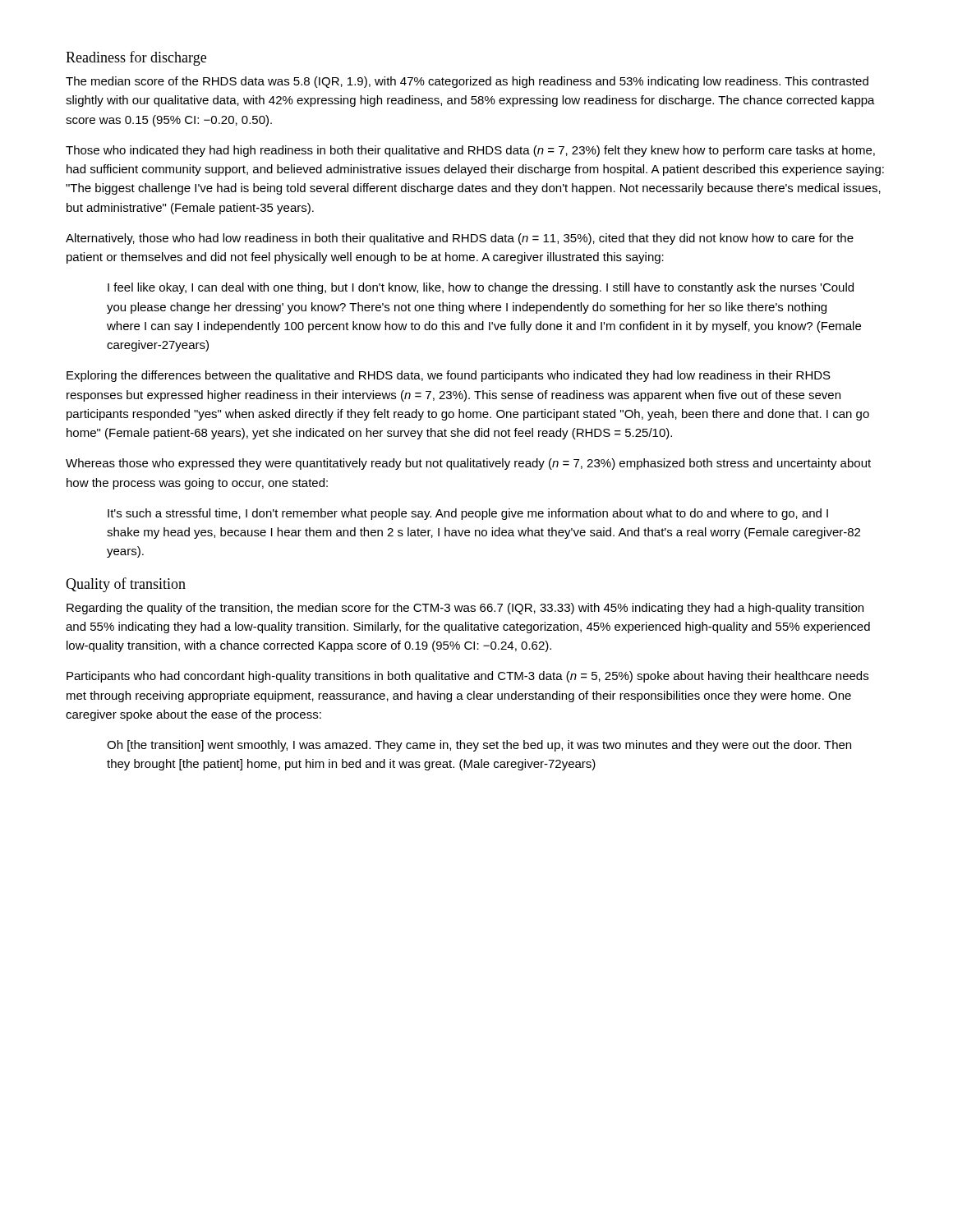Viewport: 953px width, 1232px height.
Task: Select the text block with the text "Whereas those who expressed they were quantitatively ready"
Action: tap(468, 473)
